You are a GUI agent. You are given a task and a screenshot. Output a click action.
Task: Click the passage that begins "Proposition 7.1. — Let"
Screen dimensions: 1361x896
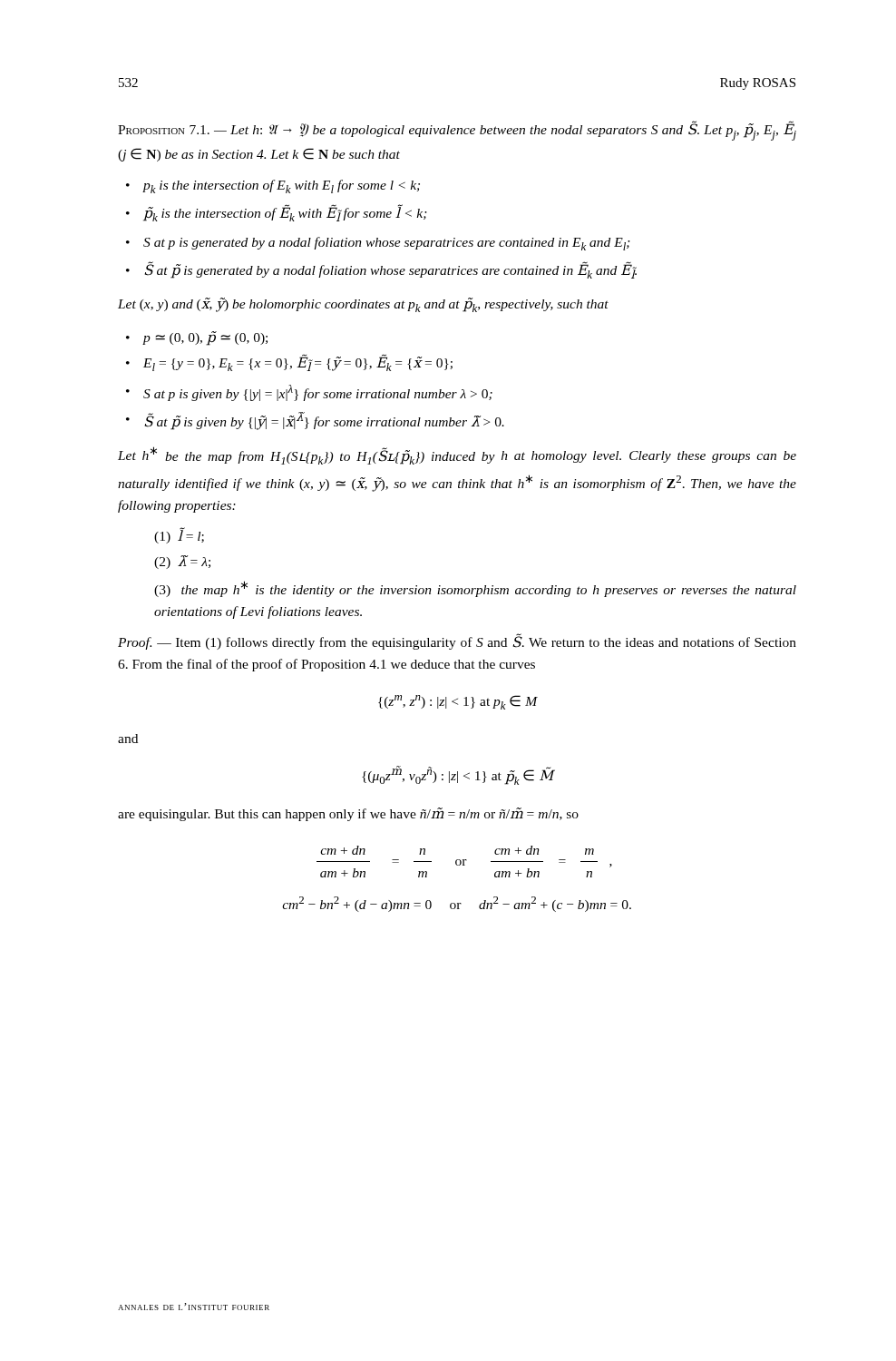457,142
